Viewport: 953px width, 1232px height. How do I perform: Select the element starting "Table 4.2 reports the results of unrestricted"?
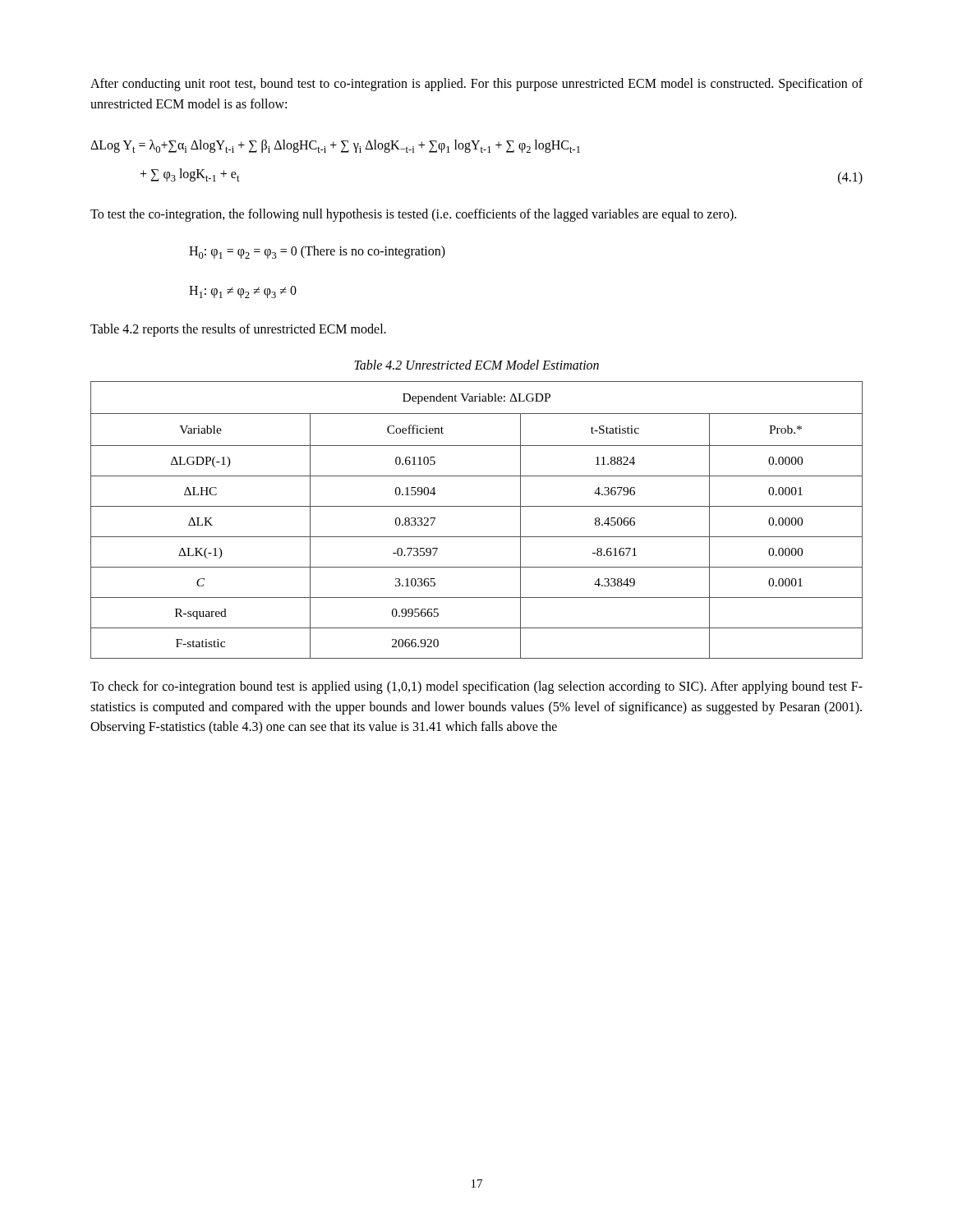[x=238, y=329]
